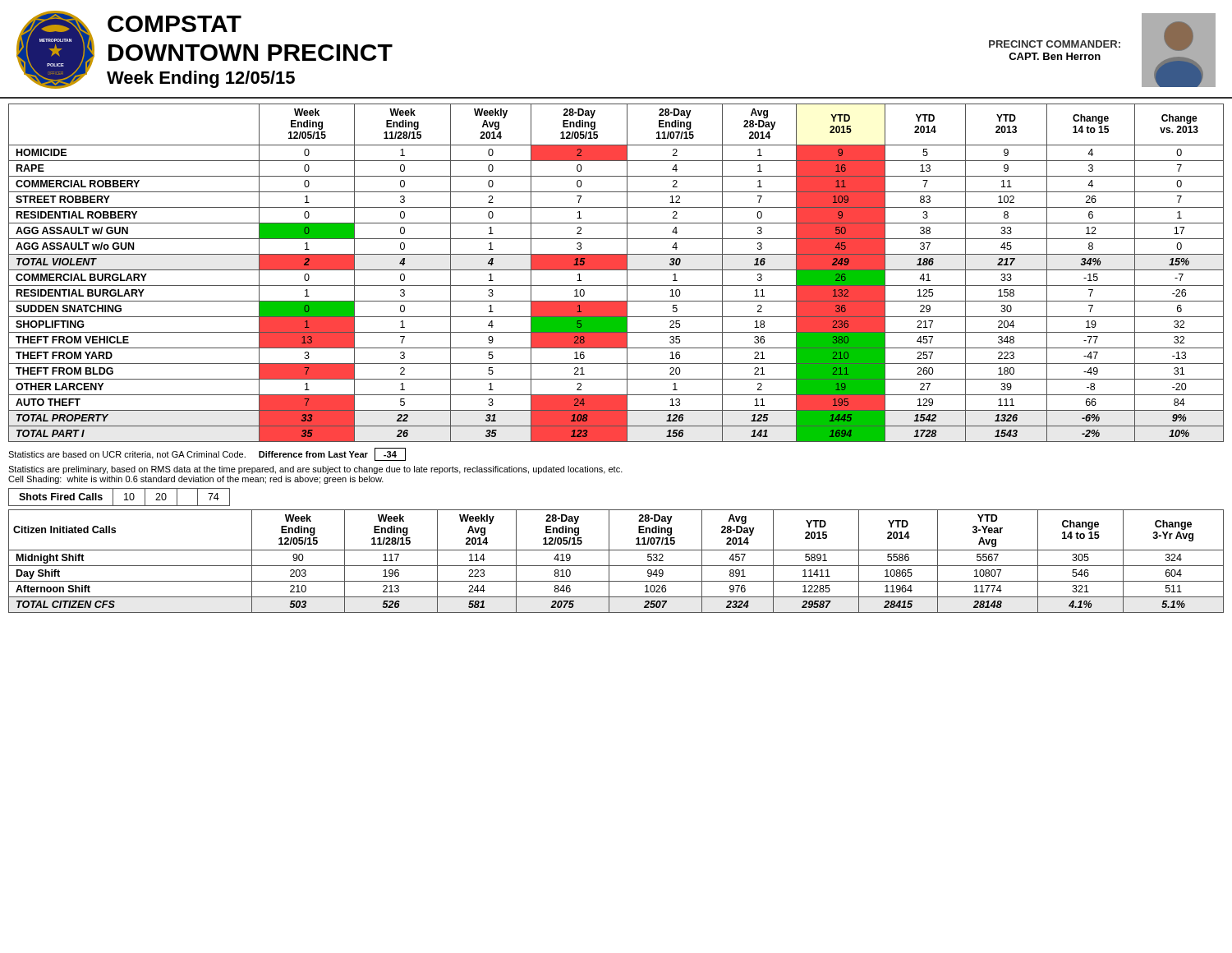Click on the photo

(1179, 50)
